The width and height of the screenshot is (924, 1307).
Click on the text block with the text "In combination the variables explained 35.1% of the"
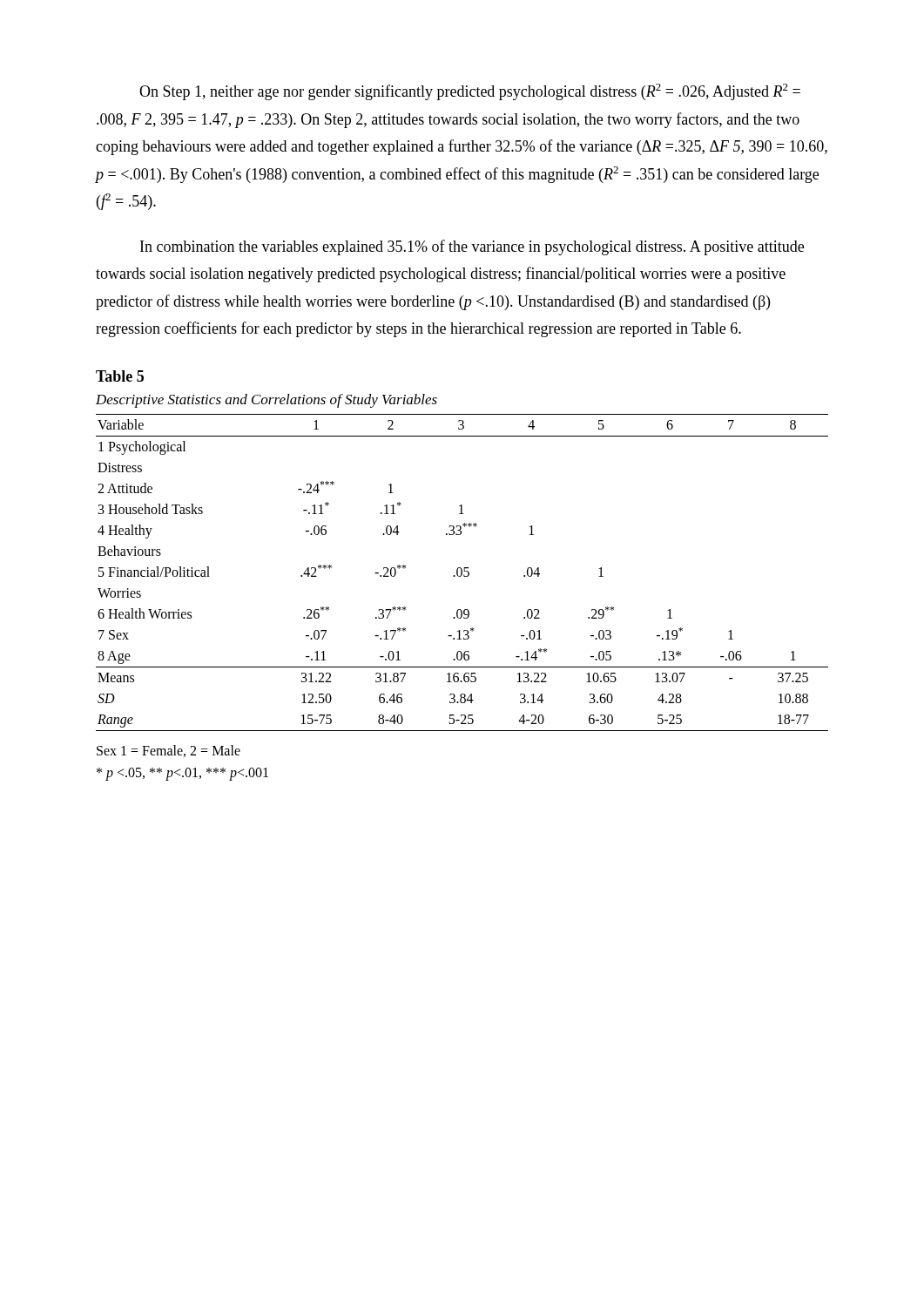tap(450, 287)
